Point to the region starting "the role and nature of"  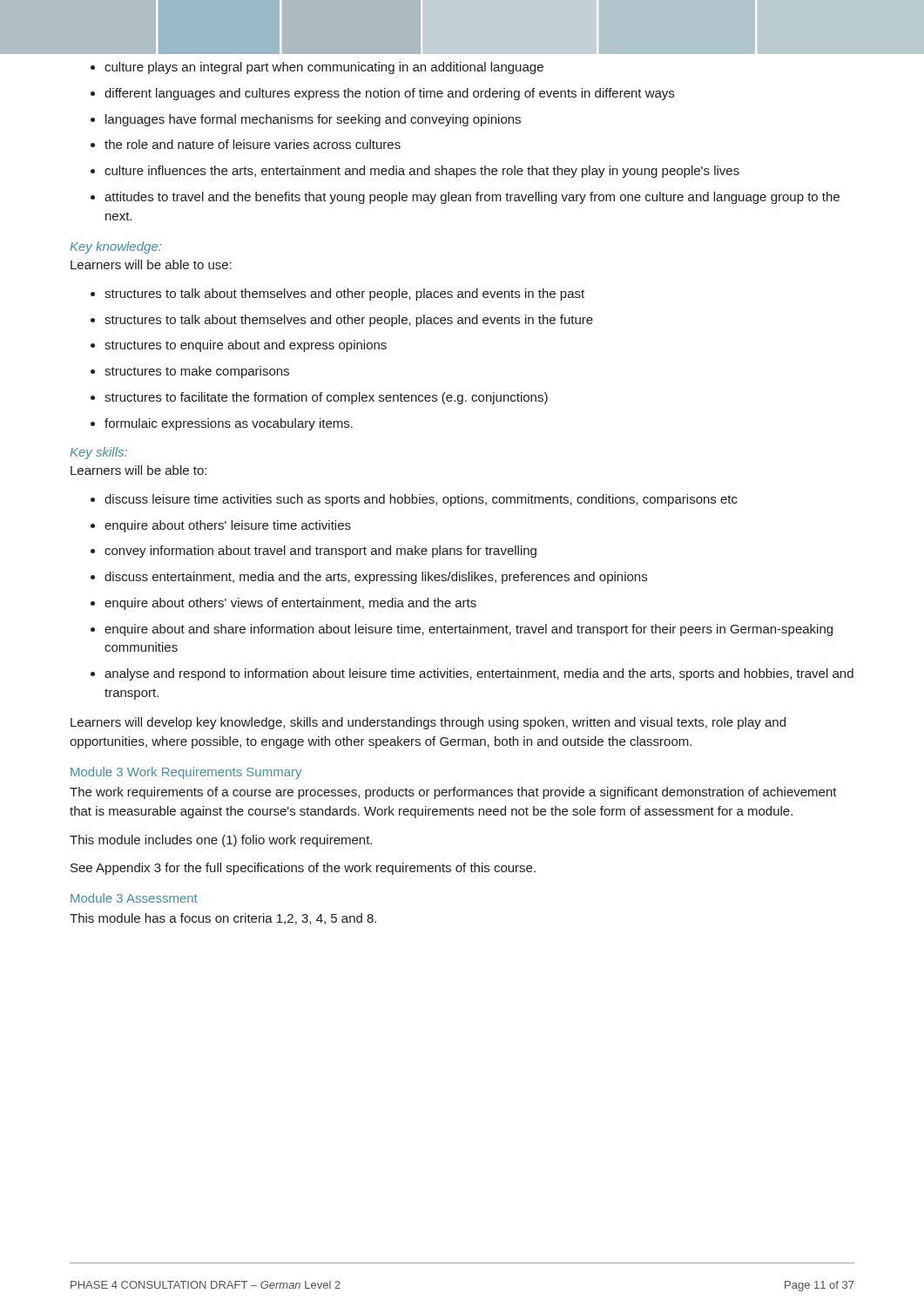246,144
